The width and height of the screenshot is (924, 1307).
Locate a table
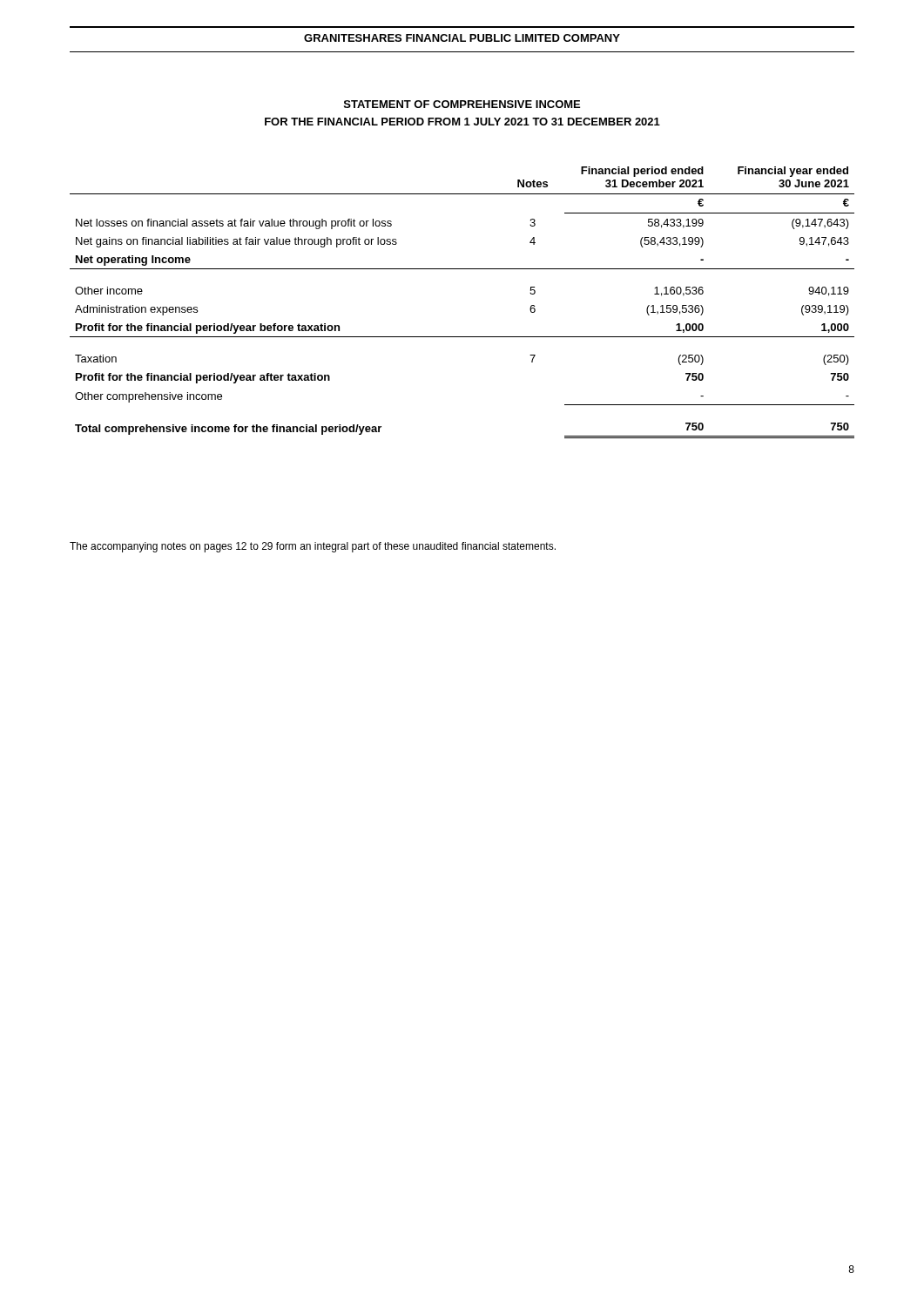click(x=462, y=300)
